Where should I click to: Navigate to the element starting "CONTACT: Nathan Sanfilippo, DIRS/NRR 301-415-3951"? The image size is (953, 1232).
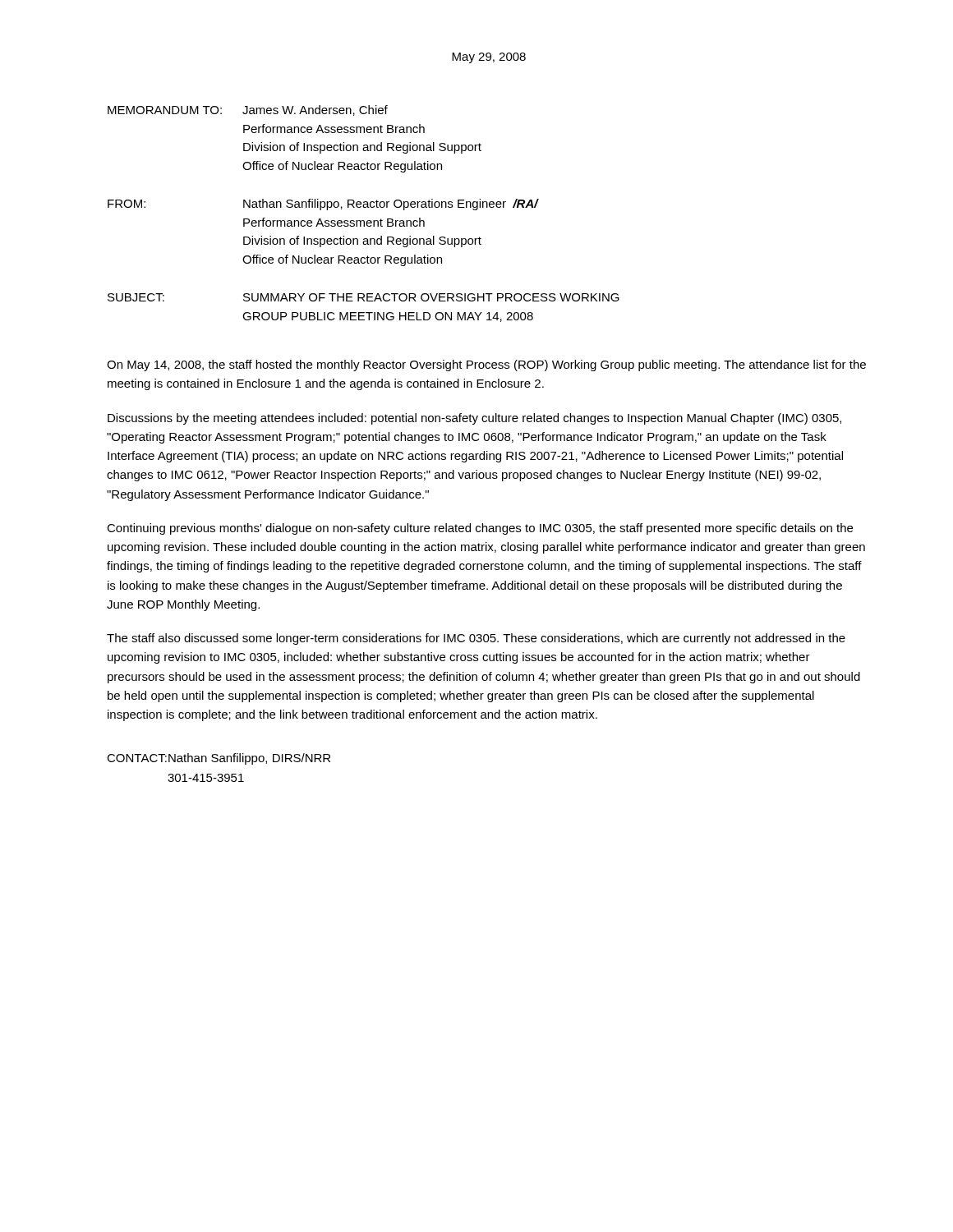219,768
